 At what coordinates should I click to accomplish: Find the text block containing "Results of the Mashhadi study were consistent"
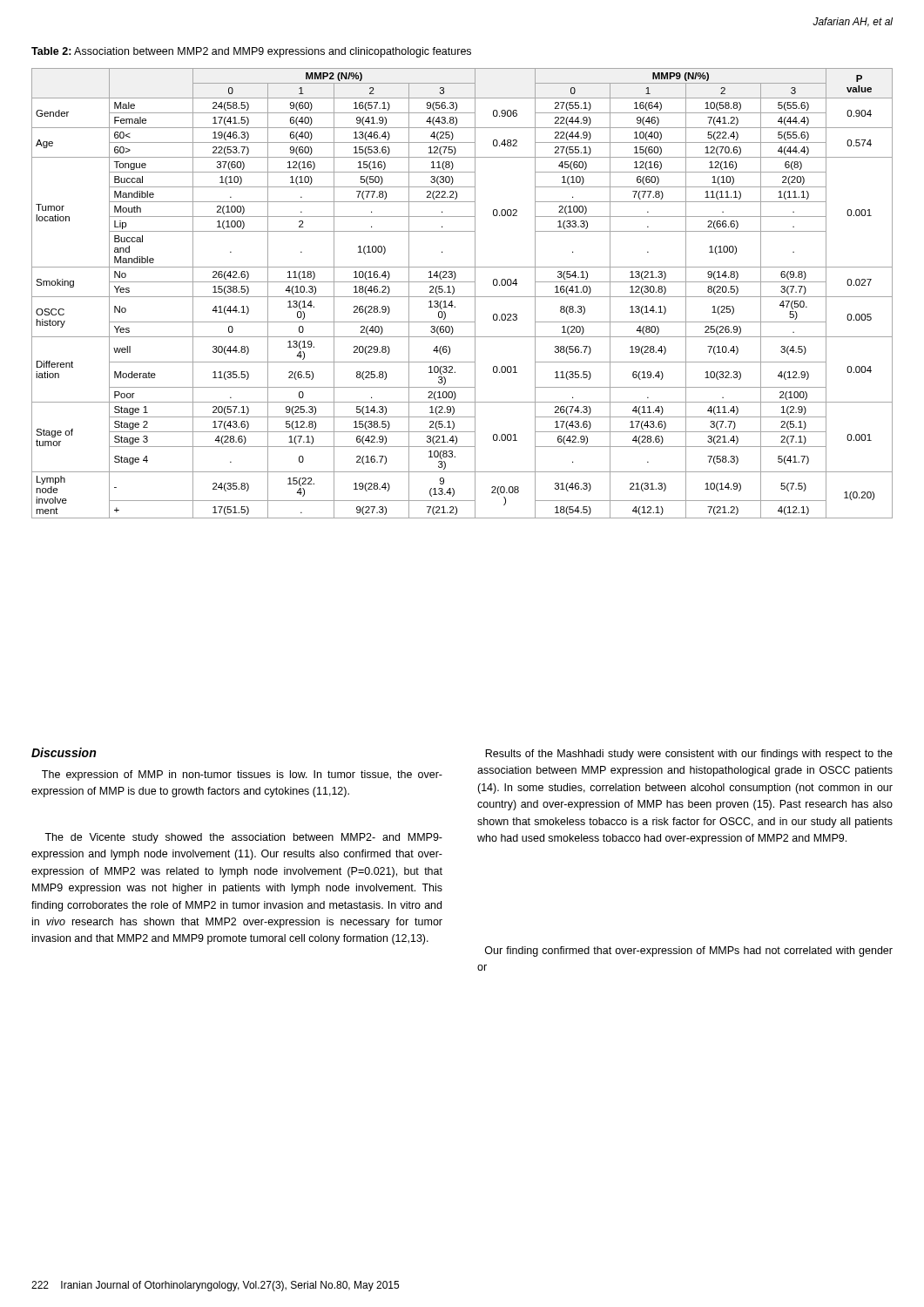[x=685, y=796]
